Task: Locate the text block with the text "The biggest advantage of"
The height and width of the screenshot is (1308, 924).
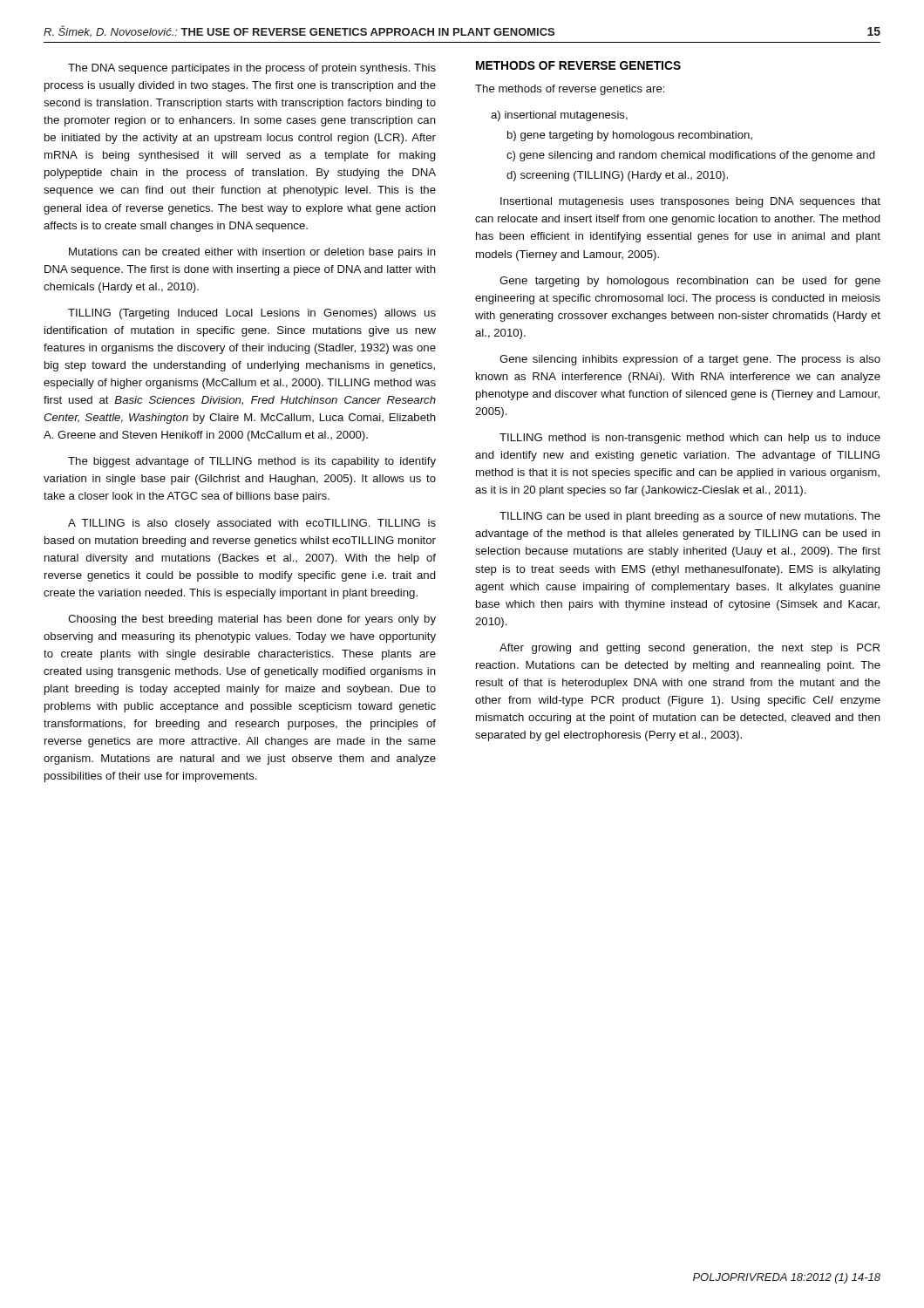Action: pos(240,479)
